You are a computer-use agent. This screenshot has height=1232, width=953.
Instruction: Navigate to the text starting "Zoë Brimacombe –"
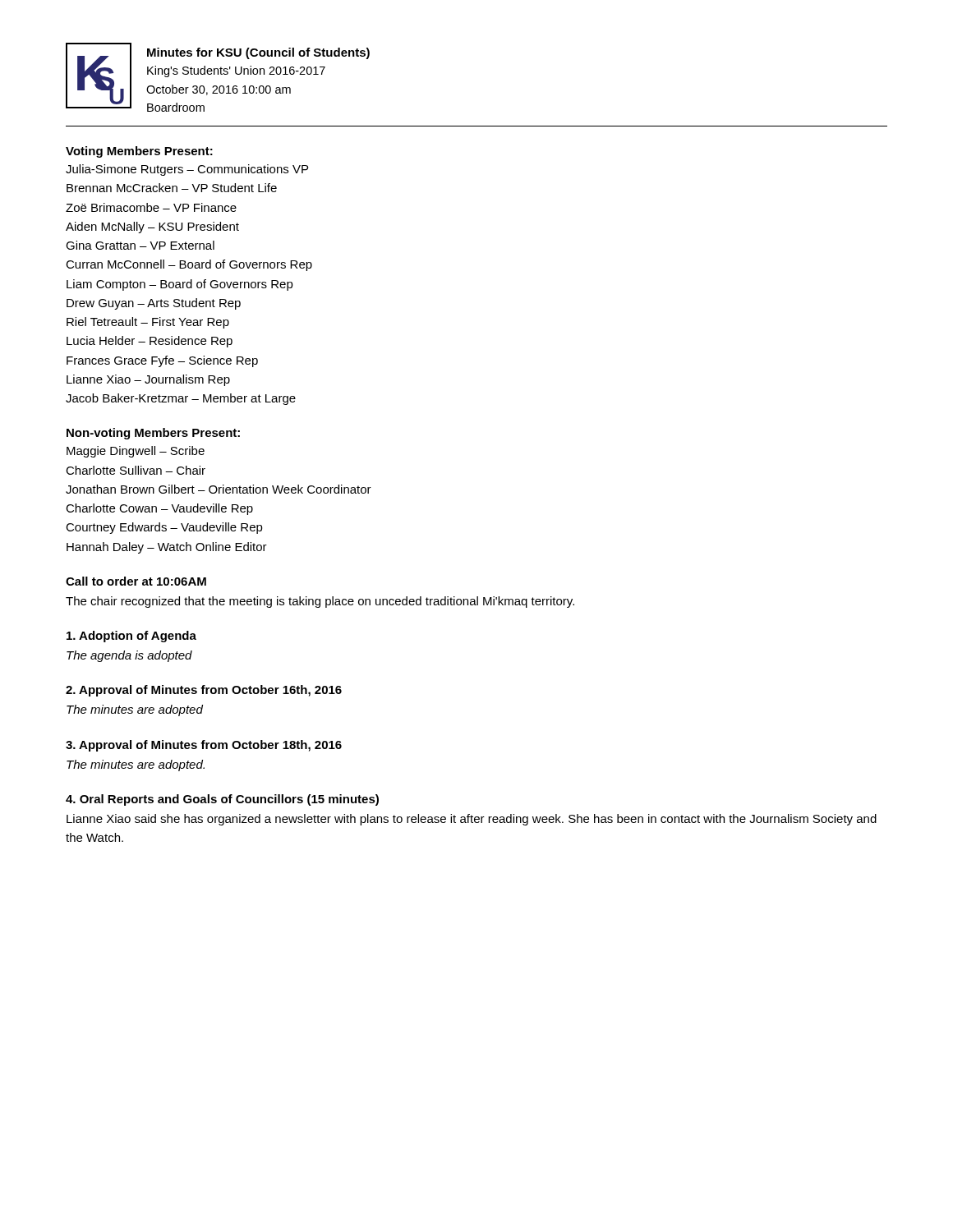pyautogui.click(x=151, y=207)
